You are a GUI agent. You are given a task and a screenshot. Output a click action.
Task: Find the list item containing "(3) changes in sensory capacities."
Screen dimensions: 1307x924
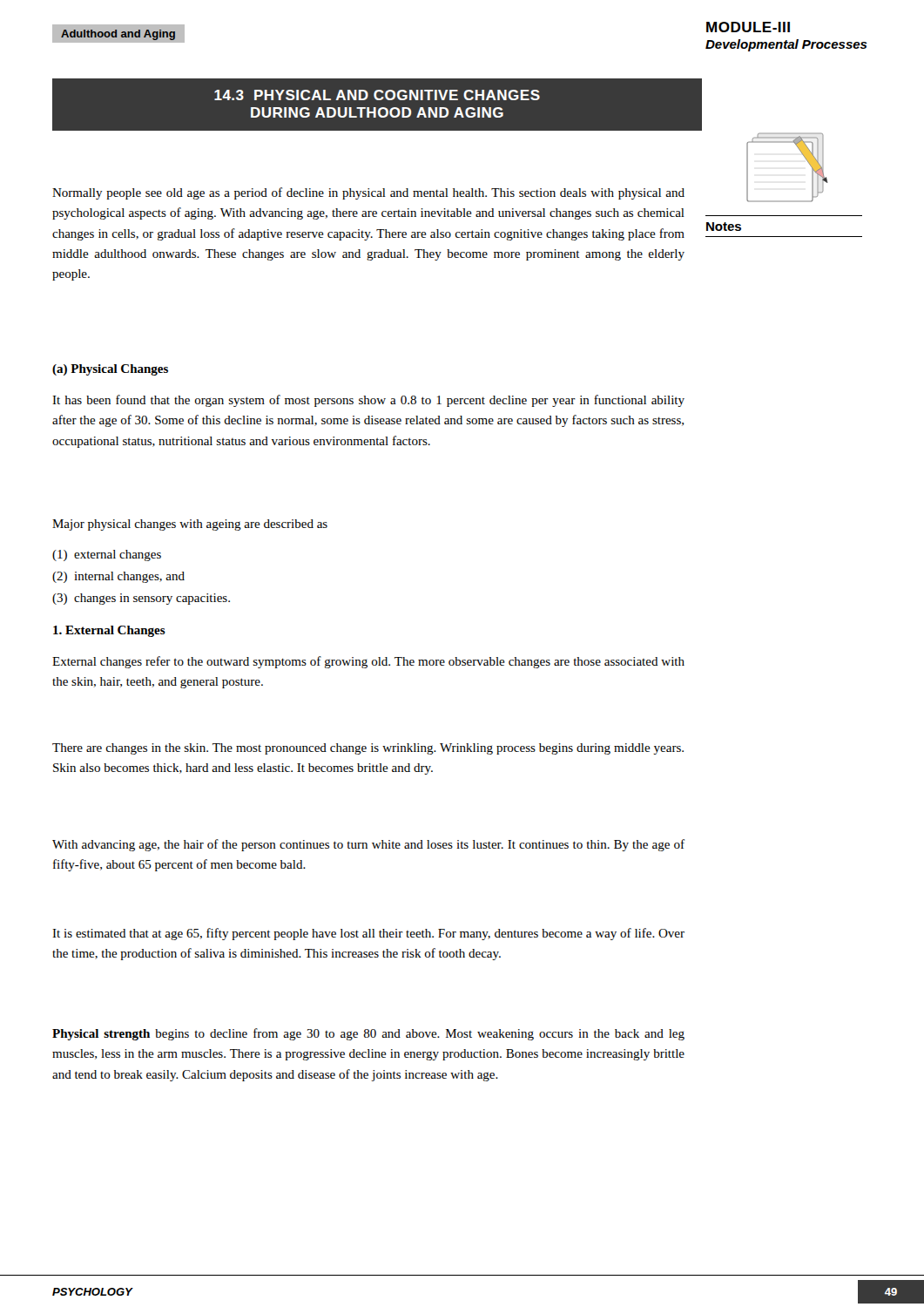tap(142, 598)
